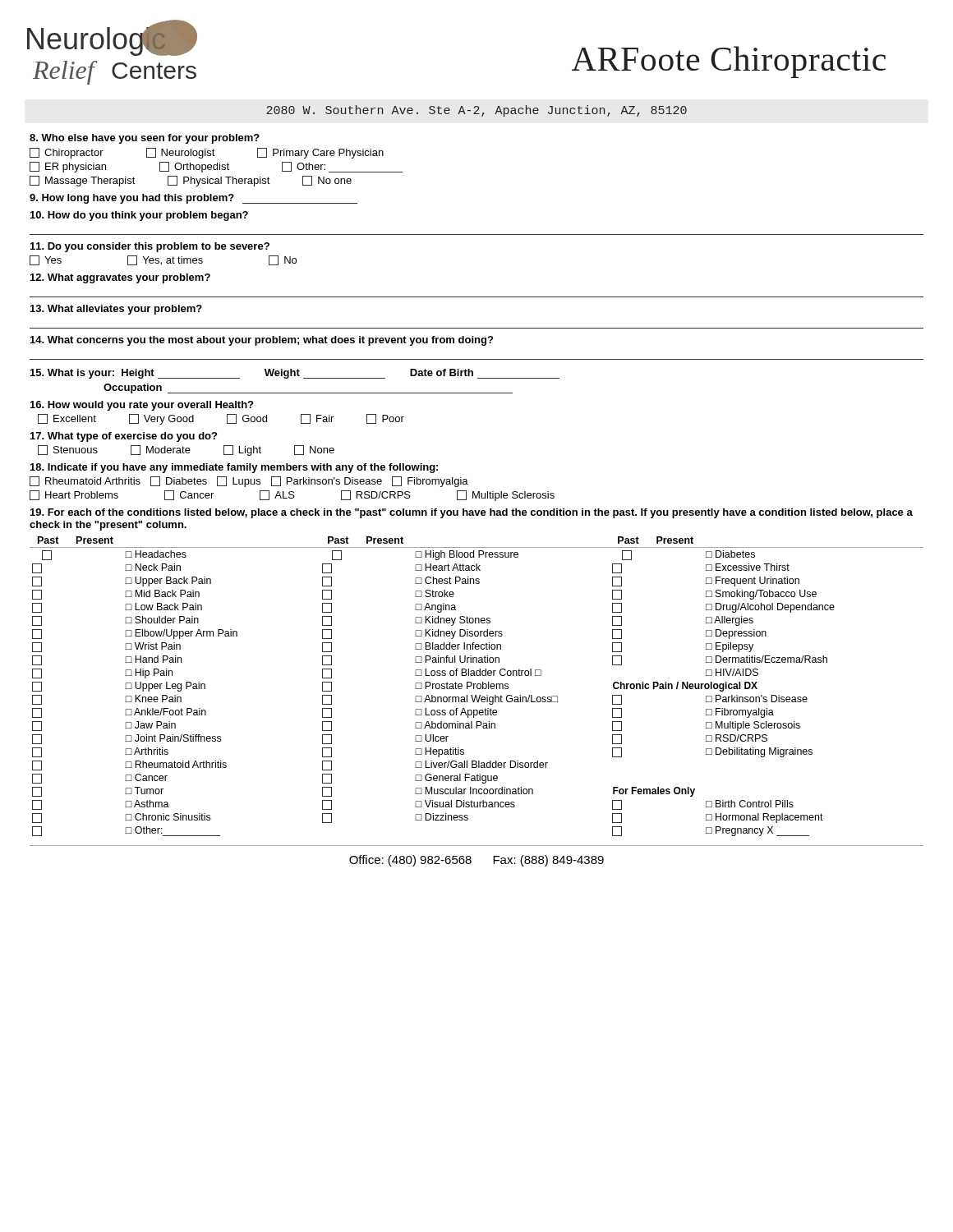The height and width of the screenshot is (1232, 953).
Task: Locate the region starting "8. Who else have you"
Action: point(145,139)
